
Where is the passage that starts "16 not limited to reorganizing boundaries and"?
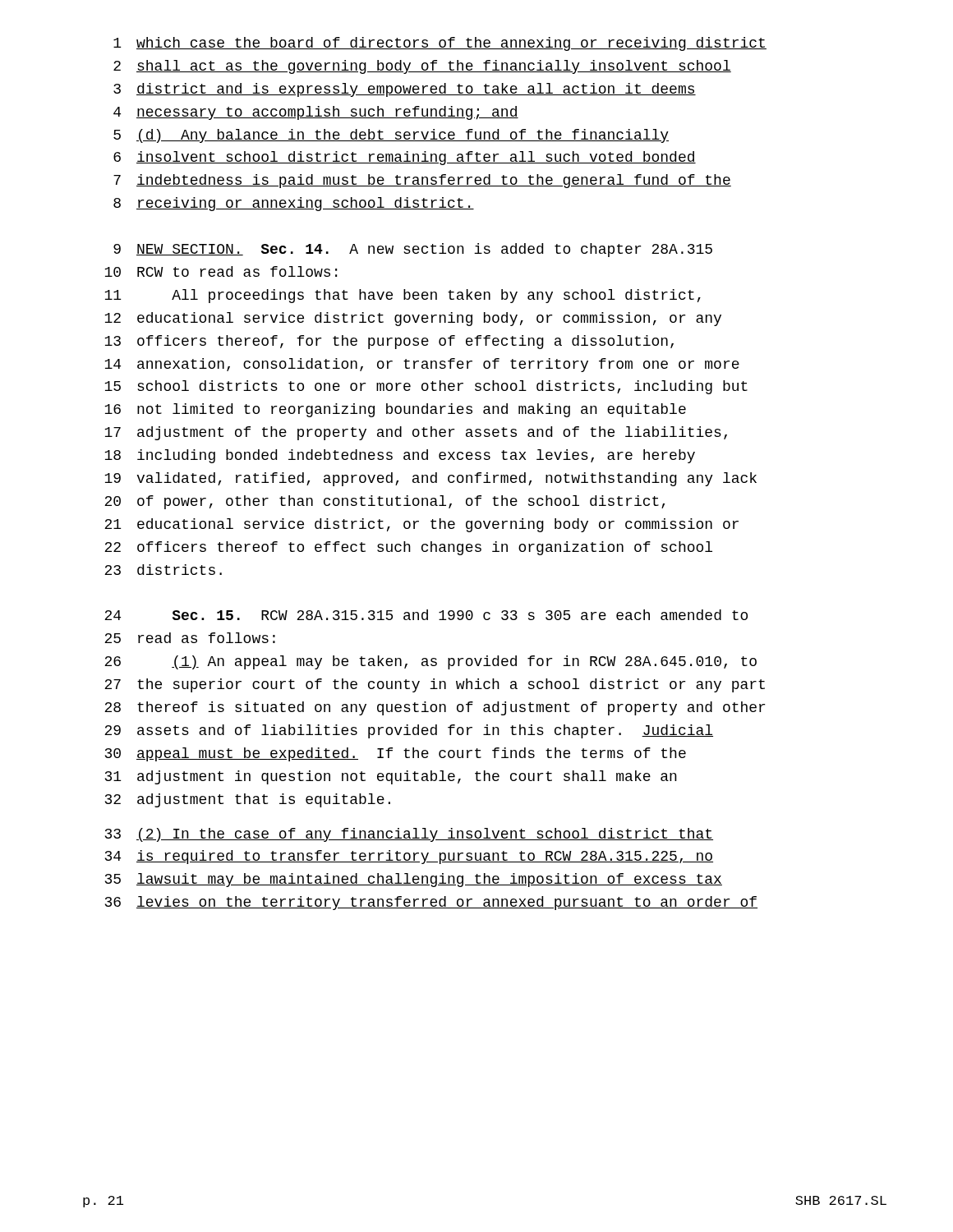485,411
